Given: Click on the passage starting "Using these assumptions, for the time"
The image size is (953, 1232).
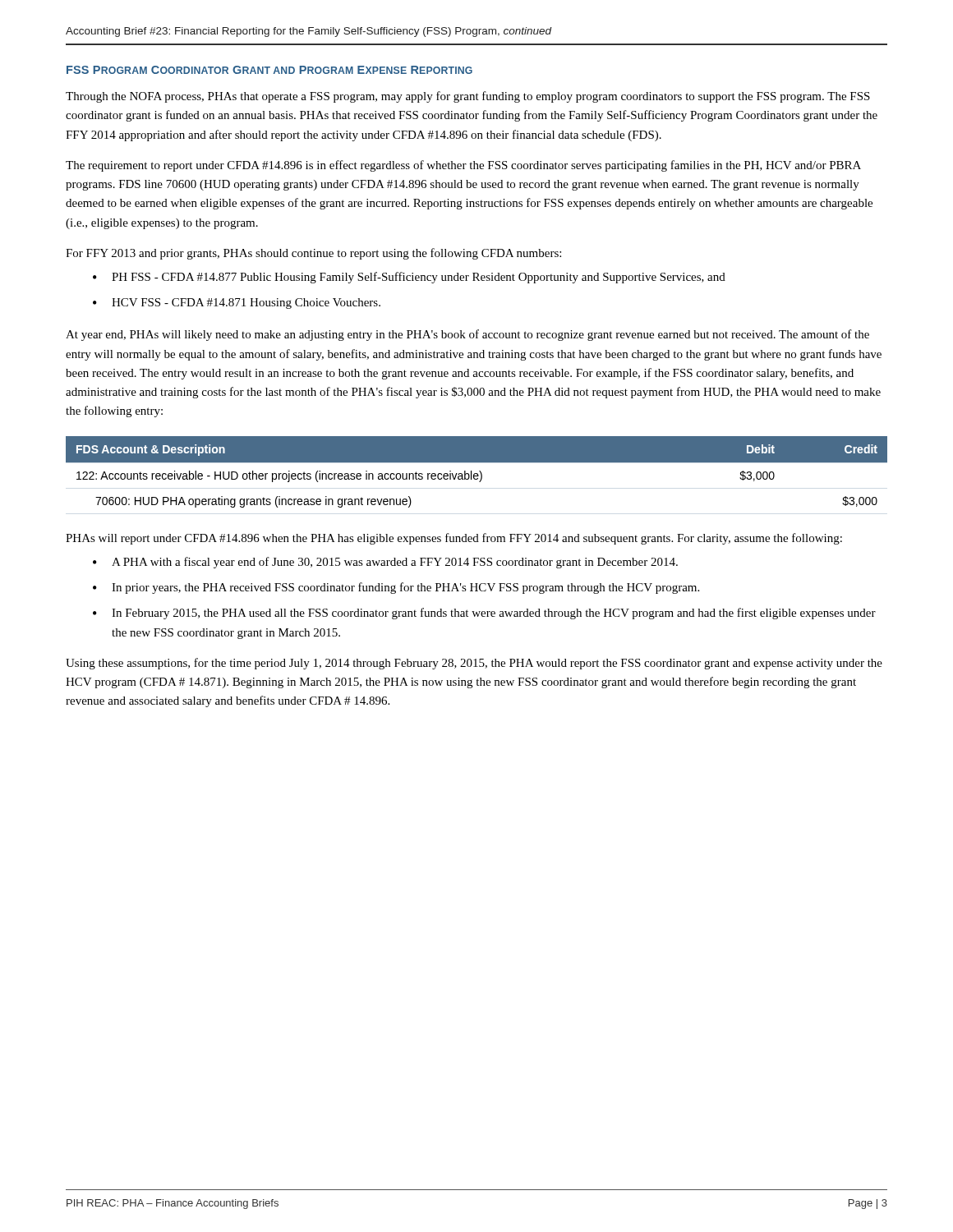Looking at the screenshot, I should (x=474, y=682).
